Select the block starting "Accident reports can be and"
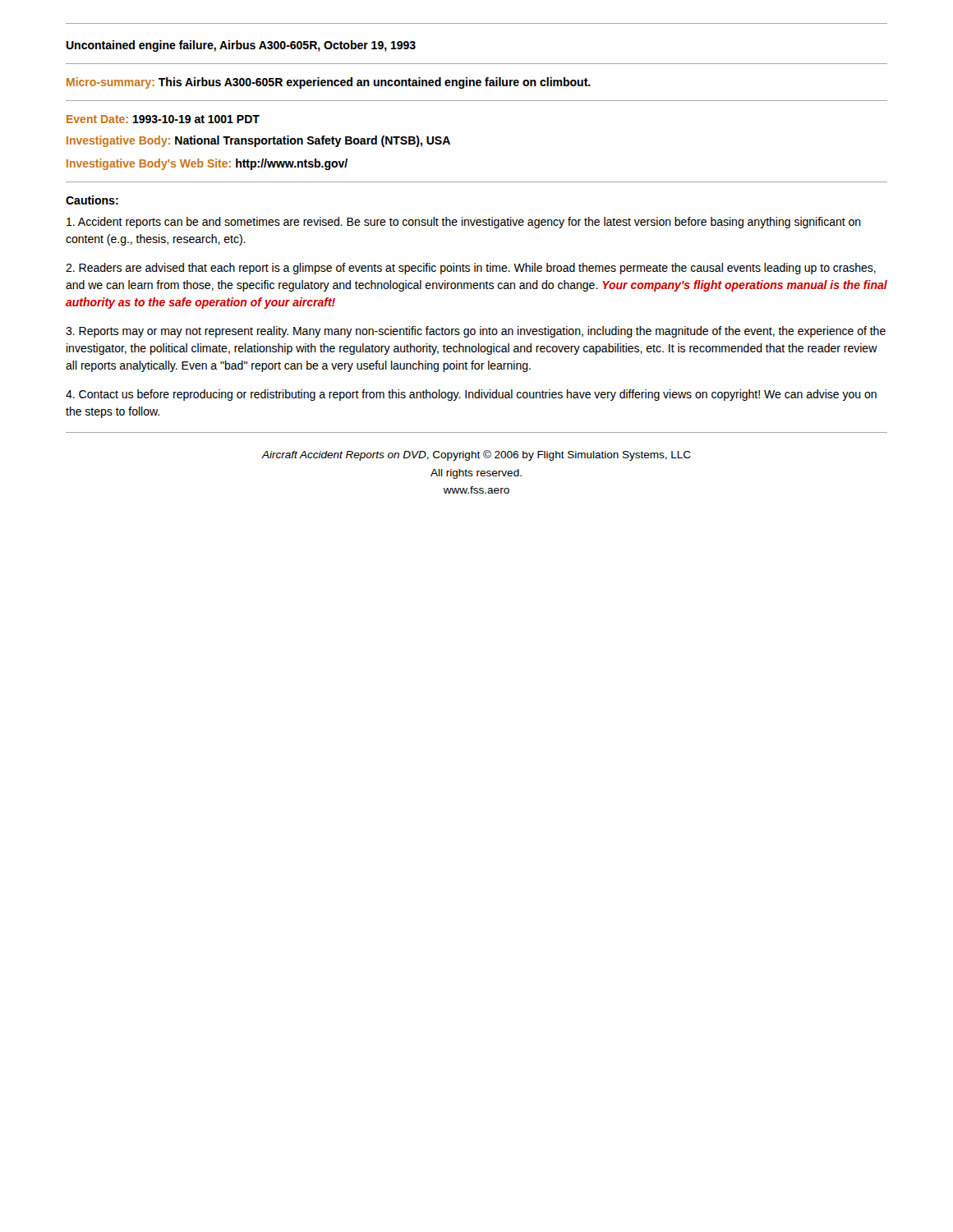 coord(463,230)
